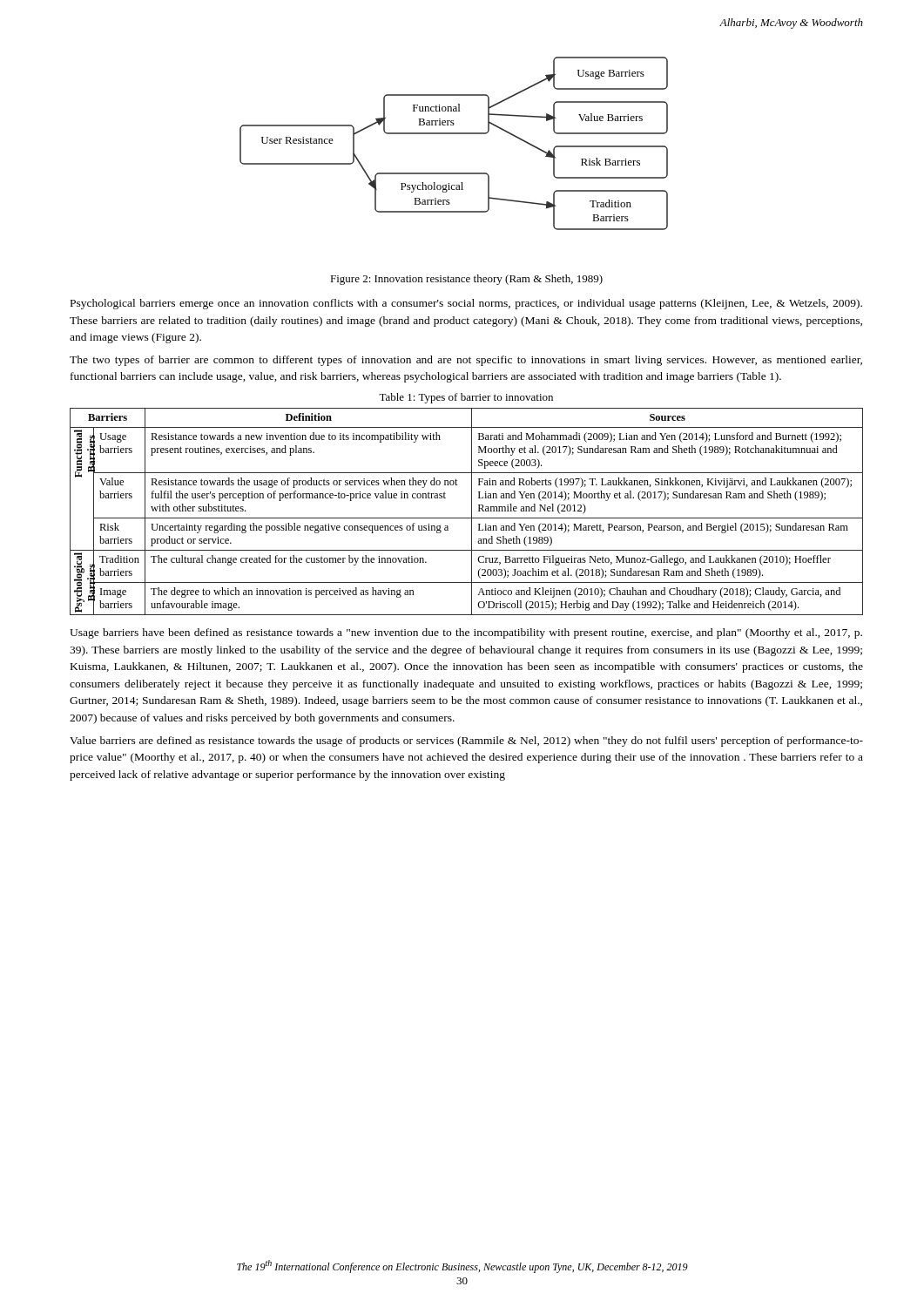Viewport: 924px width, 1307px height.
Task: Find the flowchart
Action: (466, 153)
